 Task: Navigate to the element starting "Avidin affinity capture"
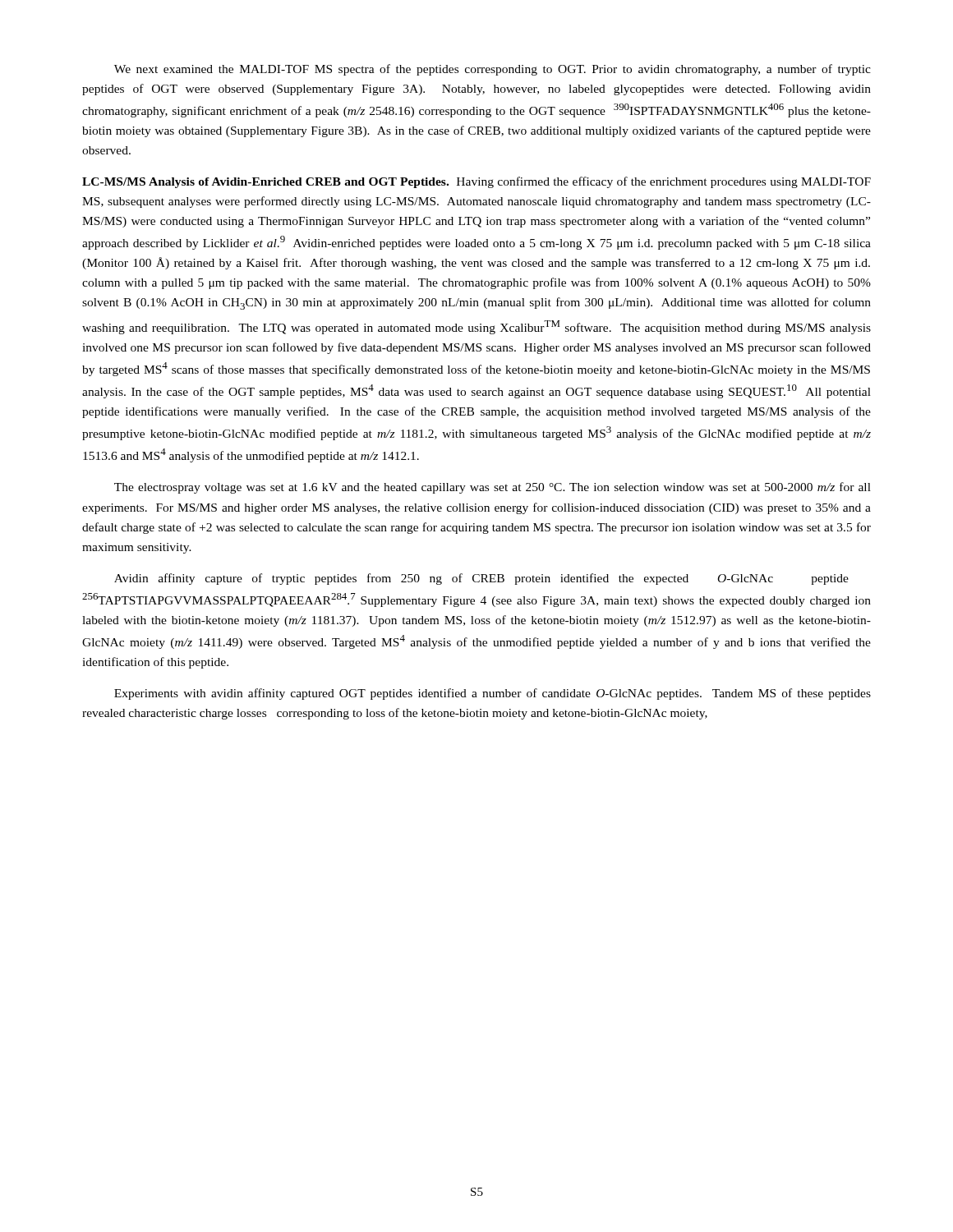coord(476,620)
